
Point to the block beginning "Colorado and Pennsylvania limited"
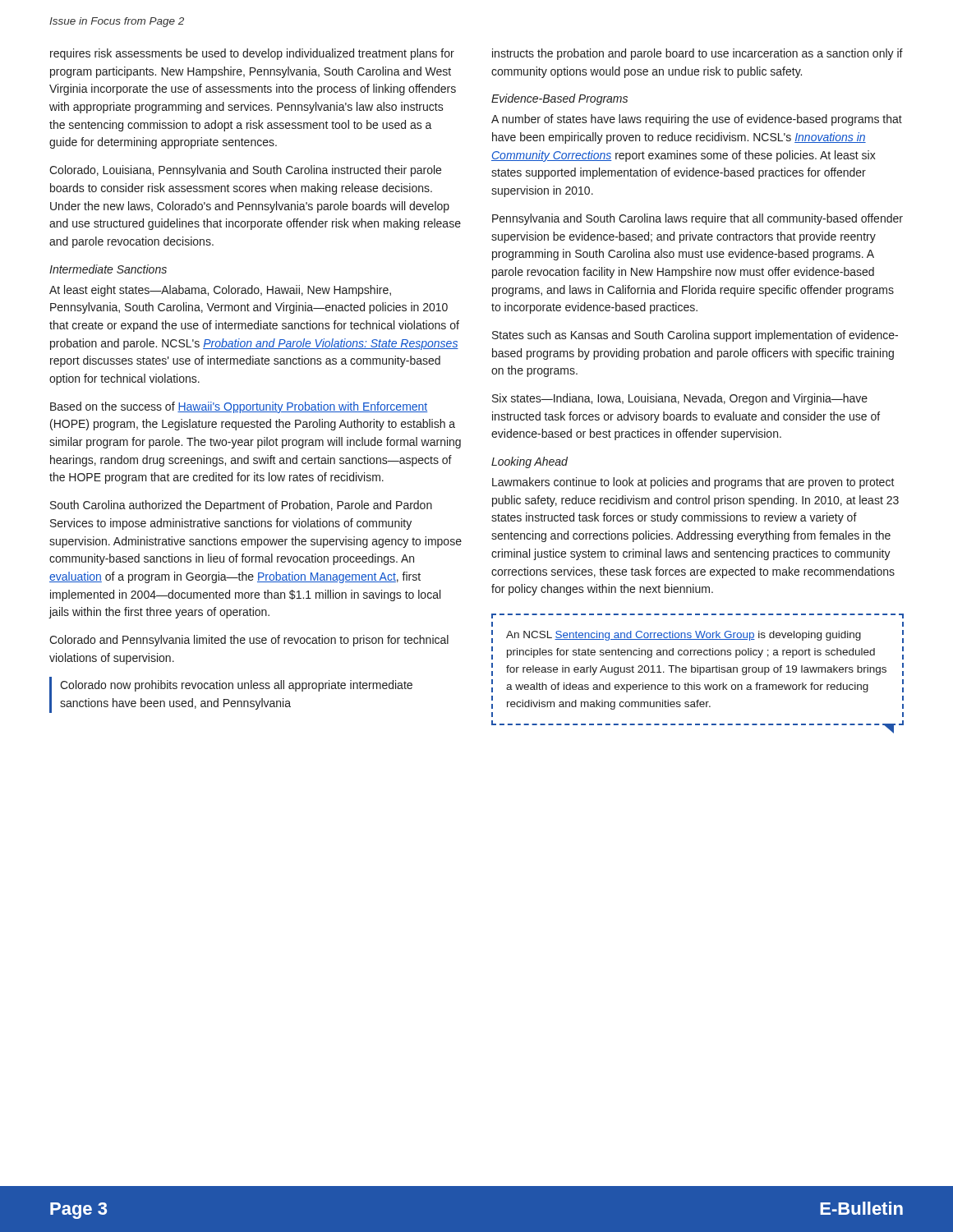point(255,649)
